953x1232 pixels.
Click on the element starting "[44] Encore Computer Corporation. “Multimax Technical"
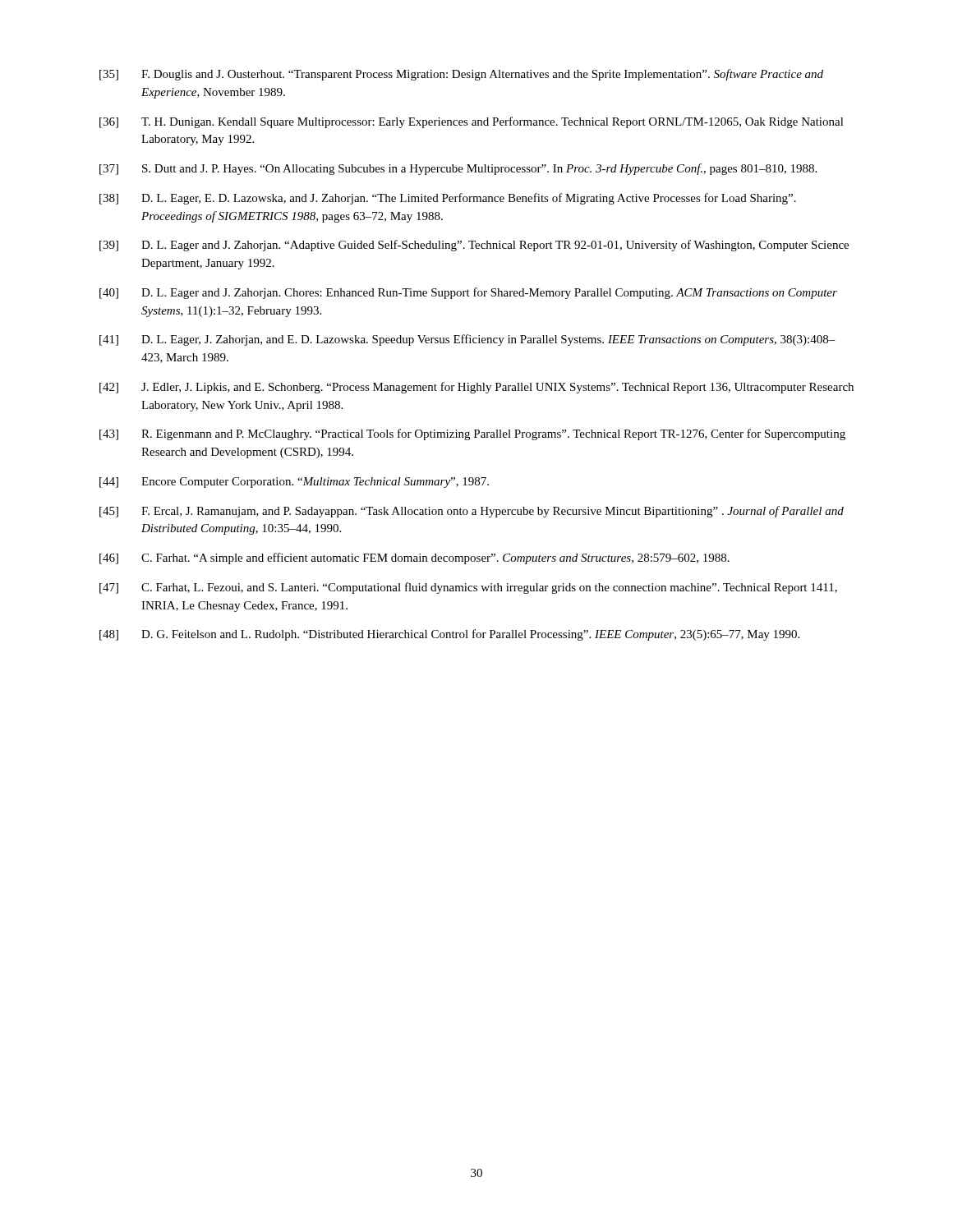point(476,482)
